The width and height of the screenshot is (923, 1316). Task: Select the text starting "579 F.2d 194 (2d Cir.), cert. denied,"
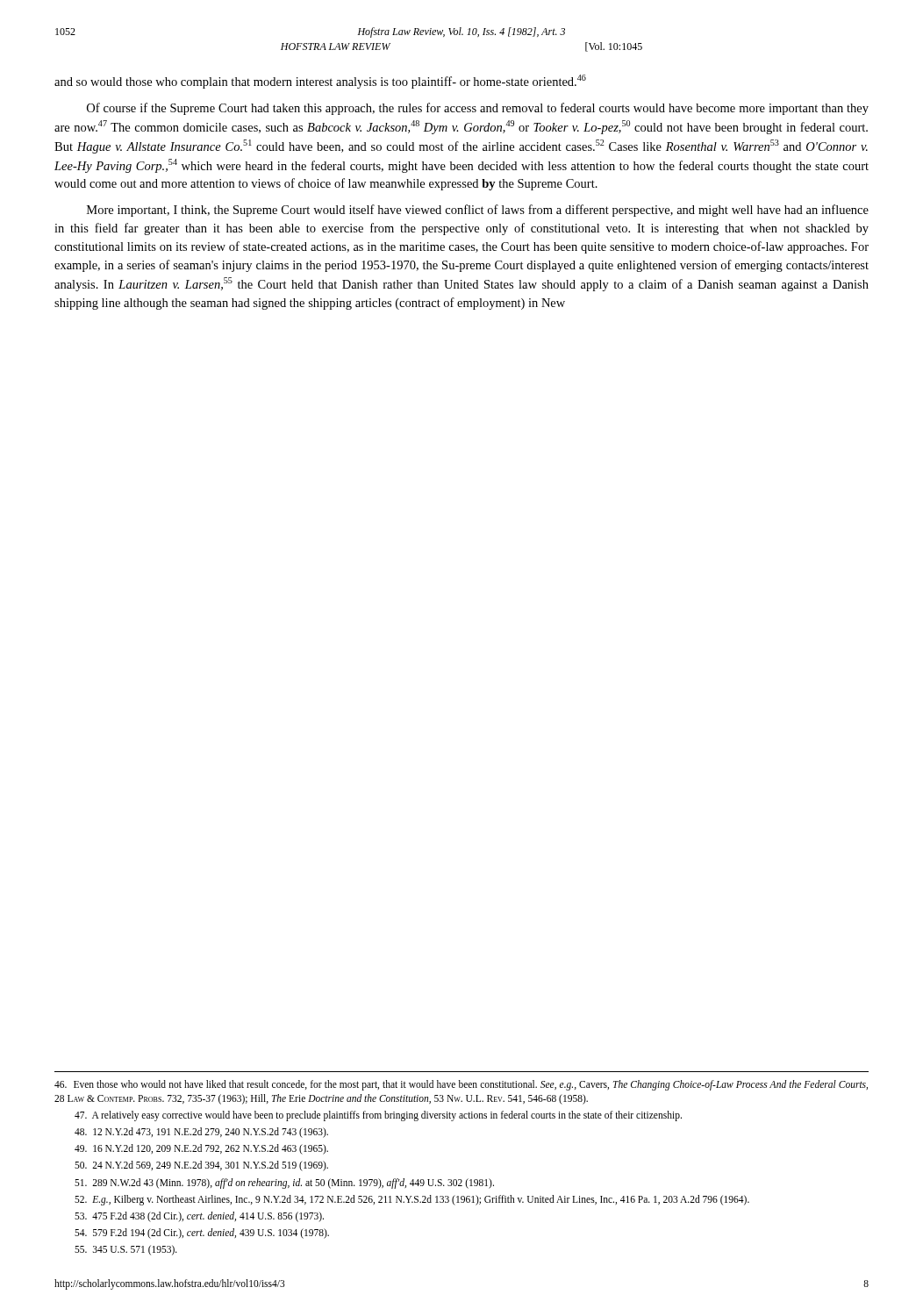(x=202, y=1232)
